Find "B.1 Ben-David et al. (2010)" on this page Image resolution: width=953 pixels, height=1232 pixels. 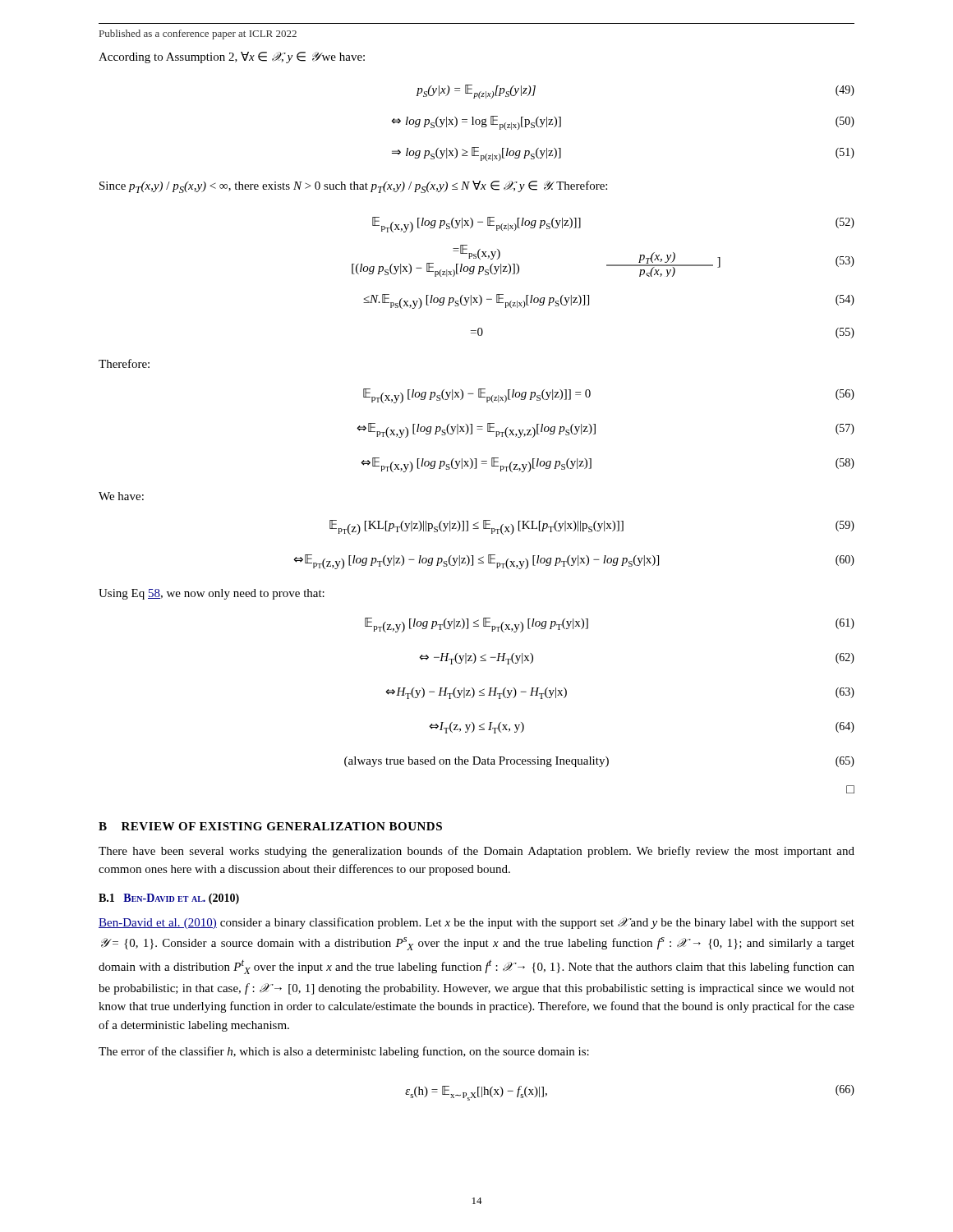pos(169,898)
